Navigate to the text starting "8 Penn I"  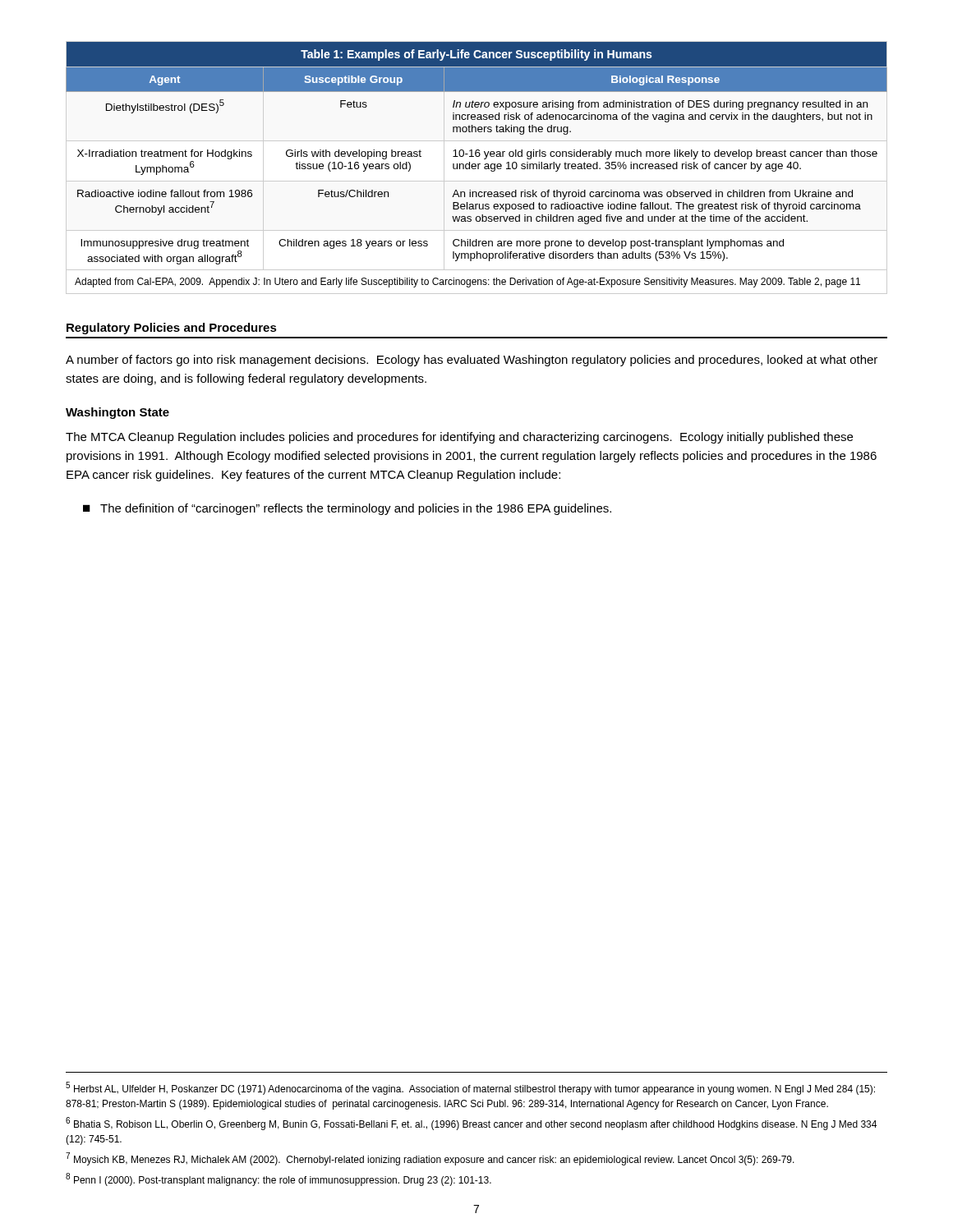click(x=279, y=1179)
